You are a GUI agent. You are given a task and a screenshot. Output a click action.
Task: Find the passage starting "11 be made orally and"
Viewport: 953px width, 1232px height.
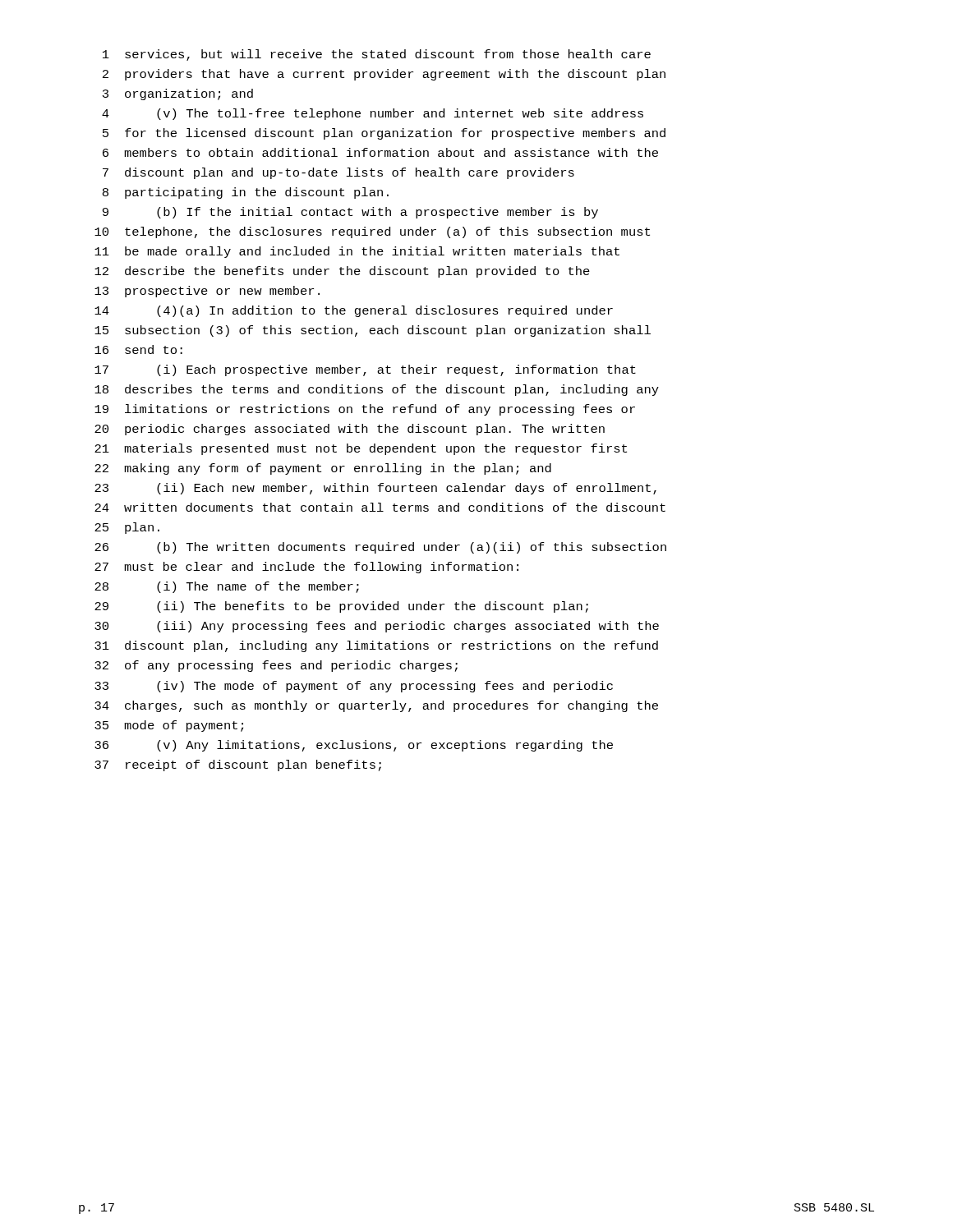(x=476, y=252)
